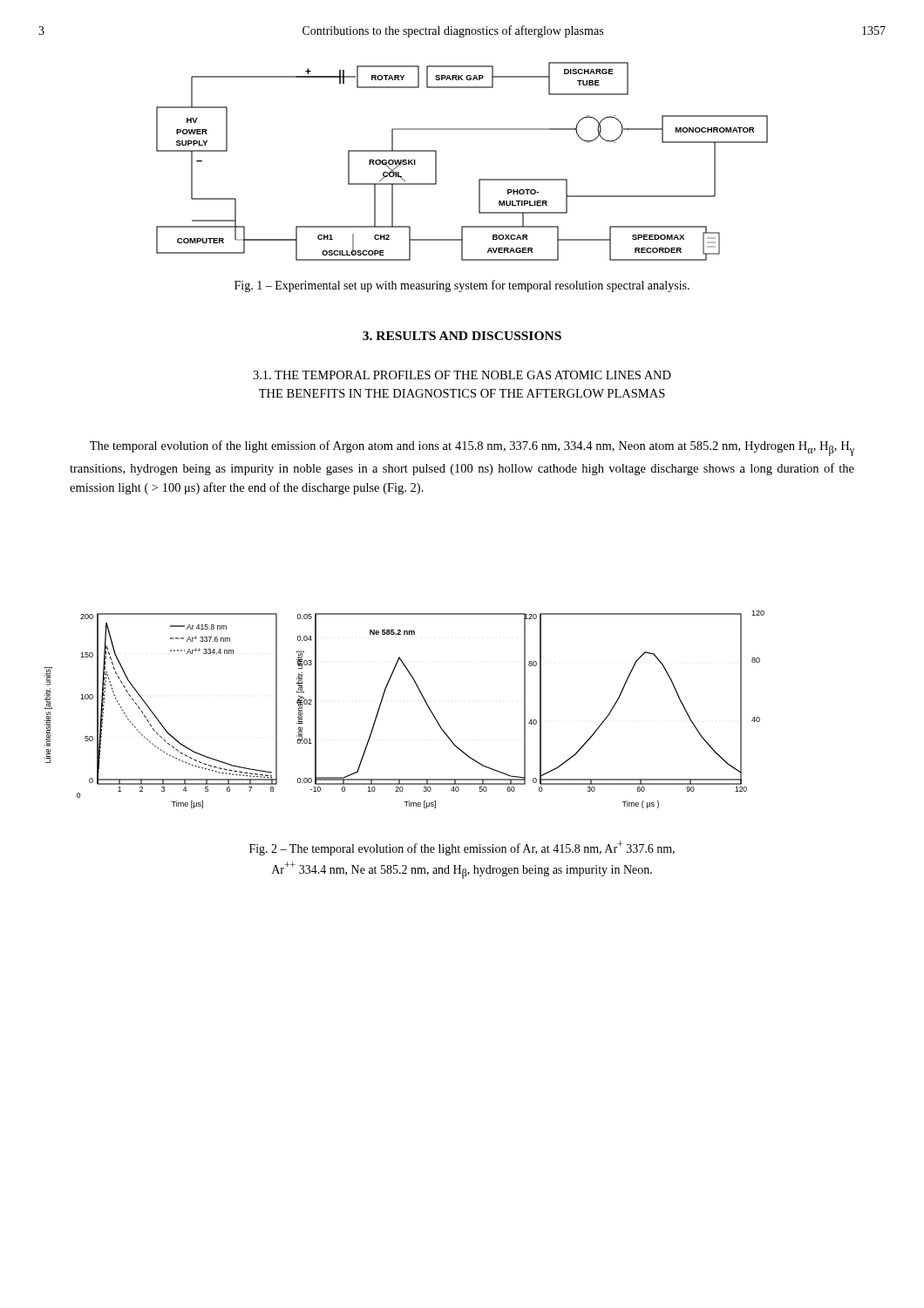Point to the caption beginning "Fig. 2 –"
The width and height of the screenshot is (924, 1308).
tap(462, 859)
